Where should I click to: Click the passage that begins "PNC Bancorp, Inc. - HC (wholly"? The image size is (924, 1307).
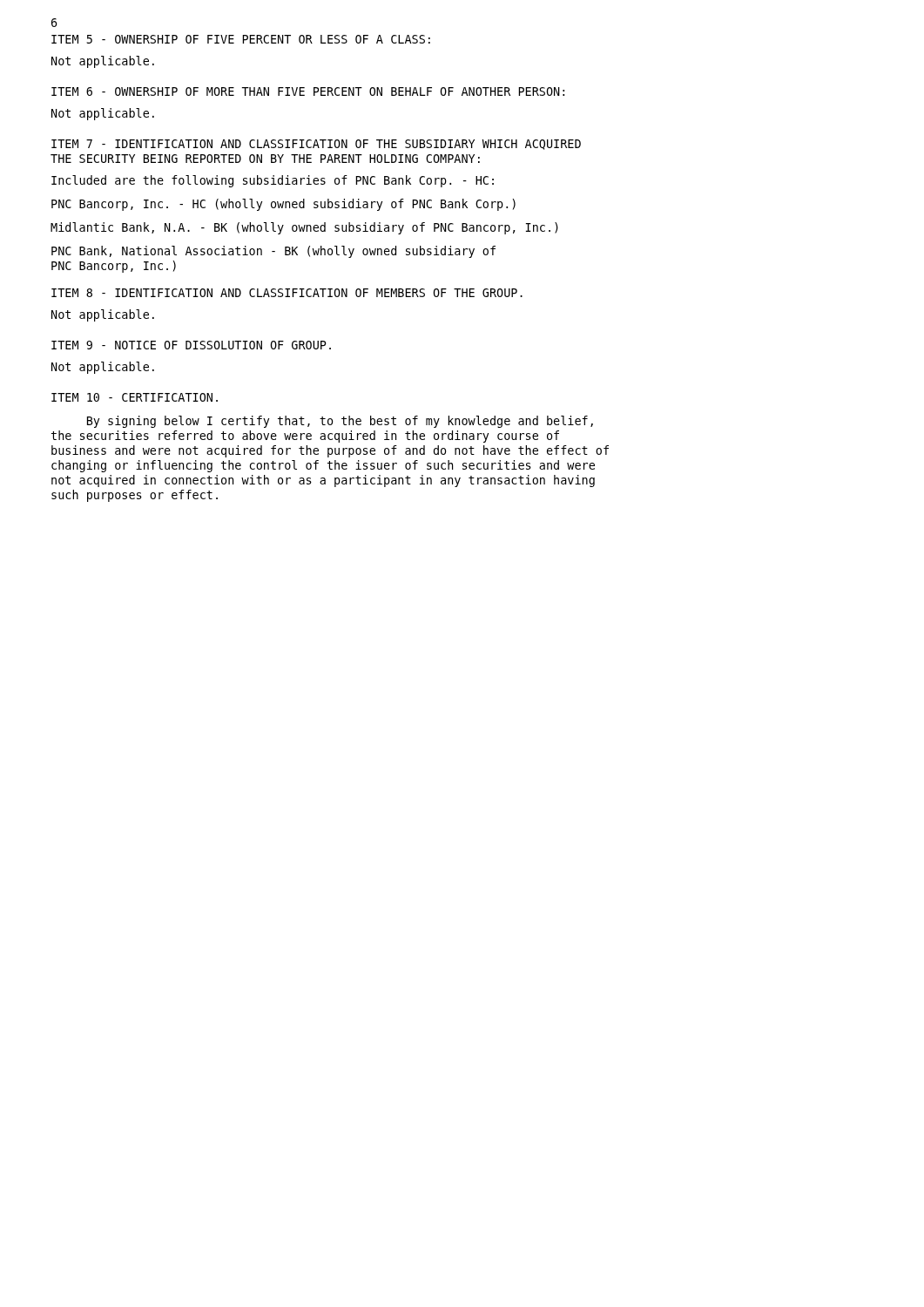284,204
